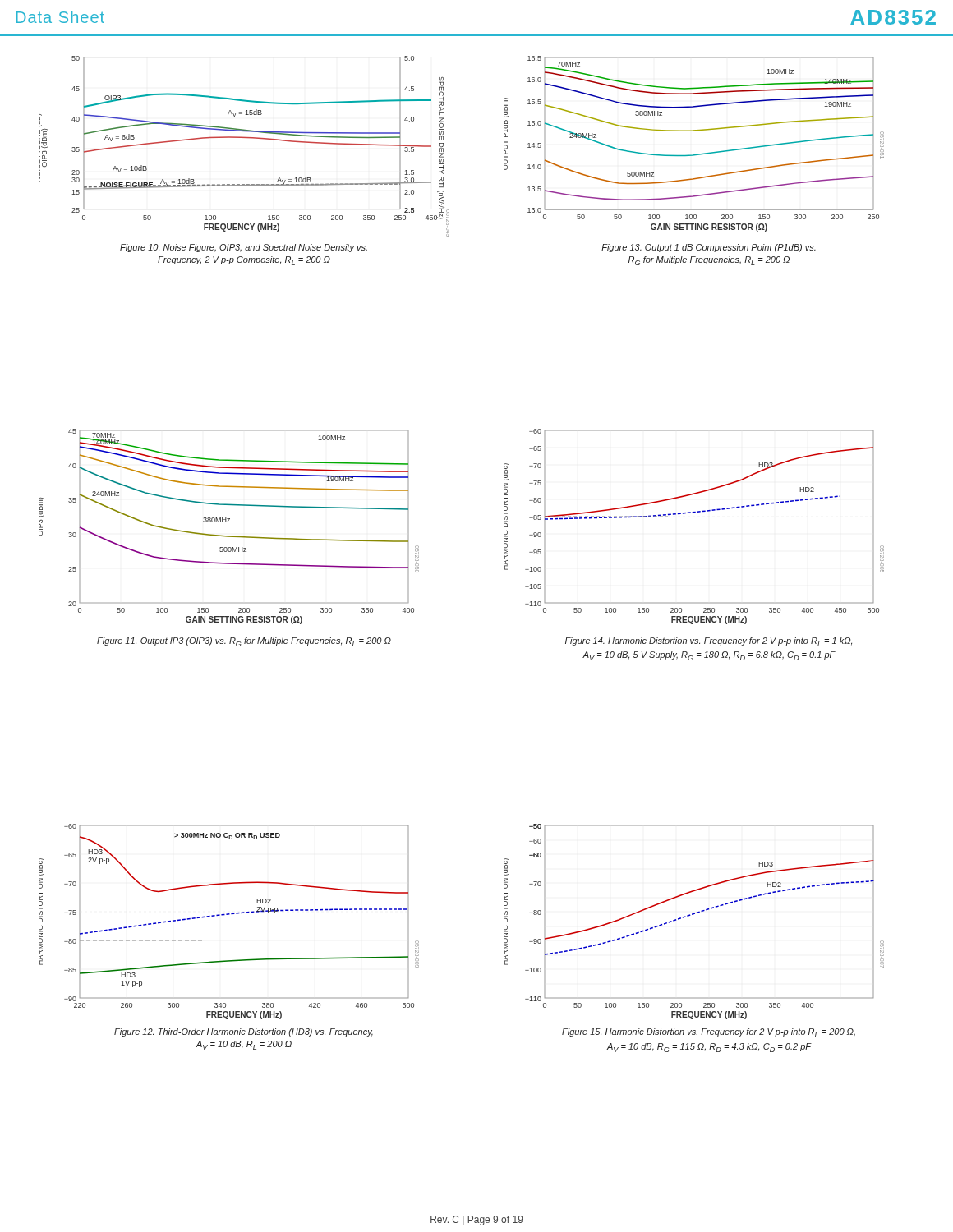Select the caption containing "Figure 14. Harmonic Distortion"
Screen dimensions: 1232x953
[x=709, y=649]
